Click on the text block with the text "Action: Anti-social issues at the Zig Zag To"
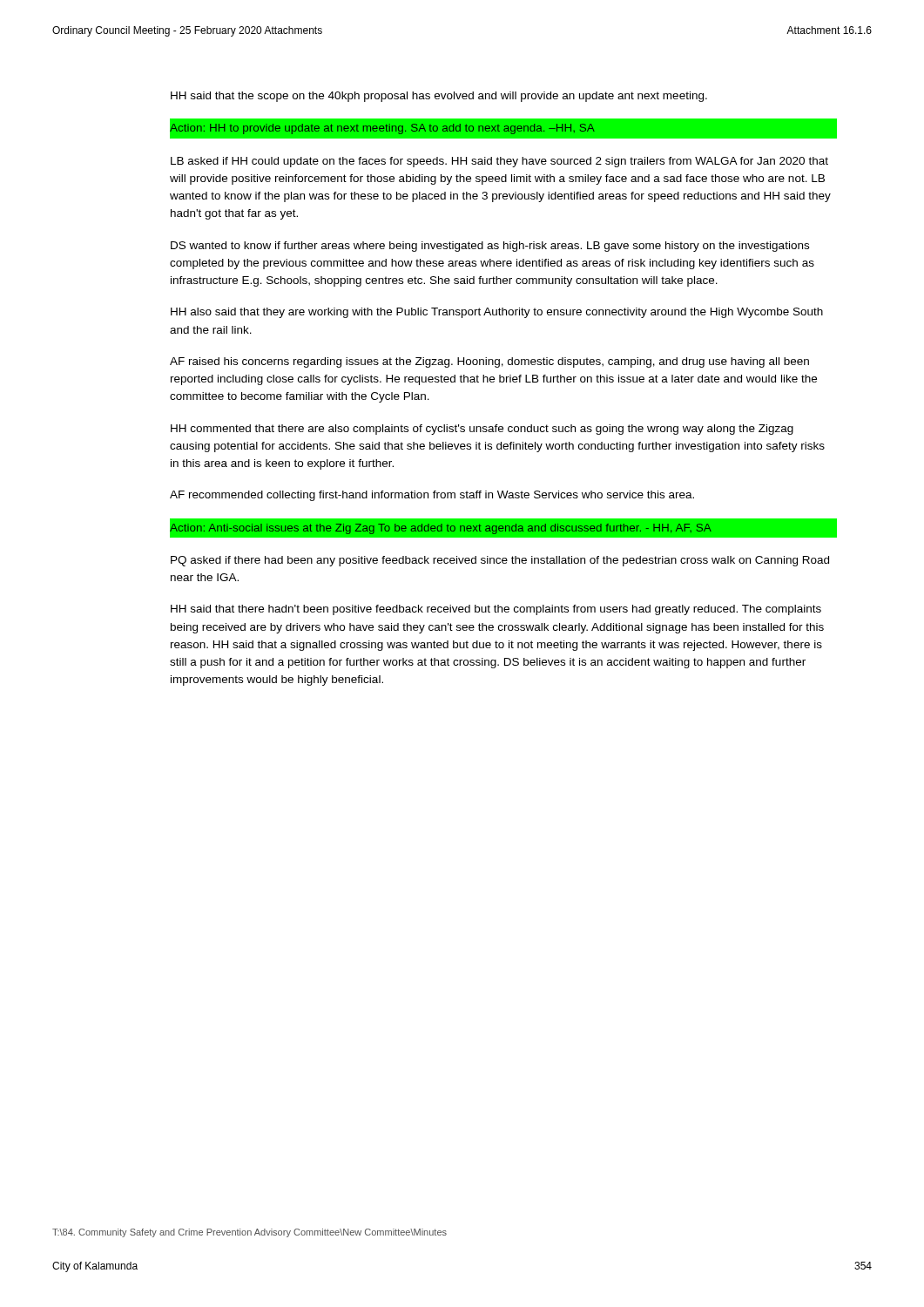Image resolution: width=924 pixels, height=1307 pixels. [441, 527]
